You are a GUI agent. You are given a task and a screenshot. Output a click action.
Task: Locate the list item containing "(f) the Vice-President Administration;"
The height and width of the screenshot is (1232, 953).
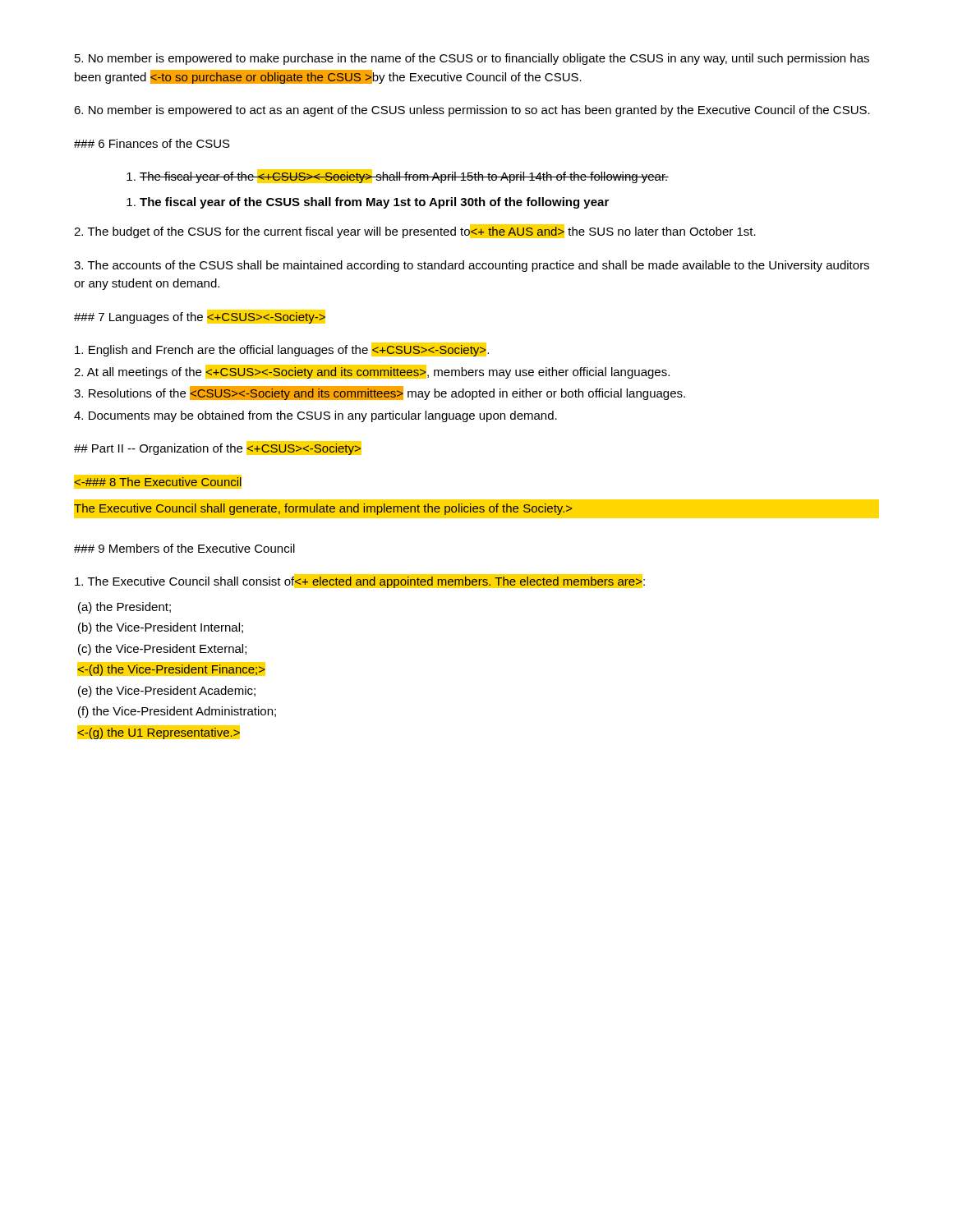tap(177, 711)
